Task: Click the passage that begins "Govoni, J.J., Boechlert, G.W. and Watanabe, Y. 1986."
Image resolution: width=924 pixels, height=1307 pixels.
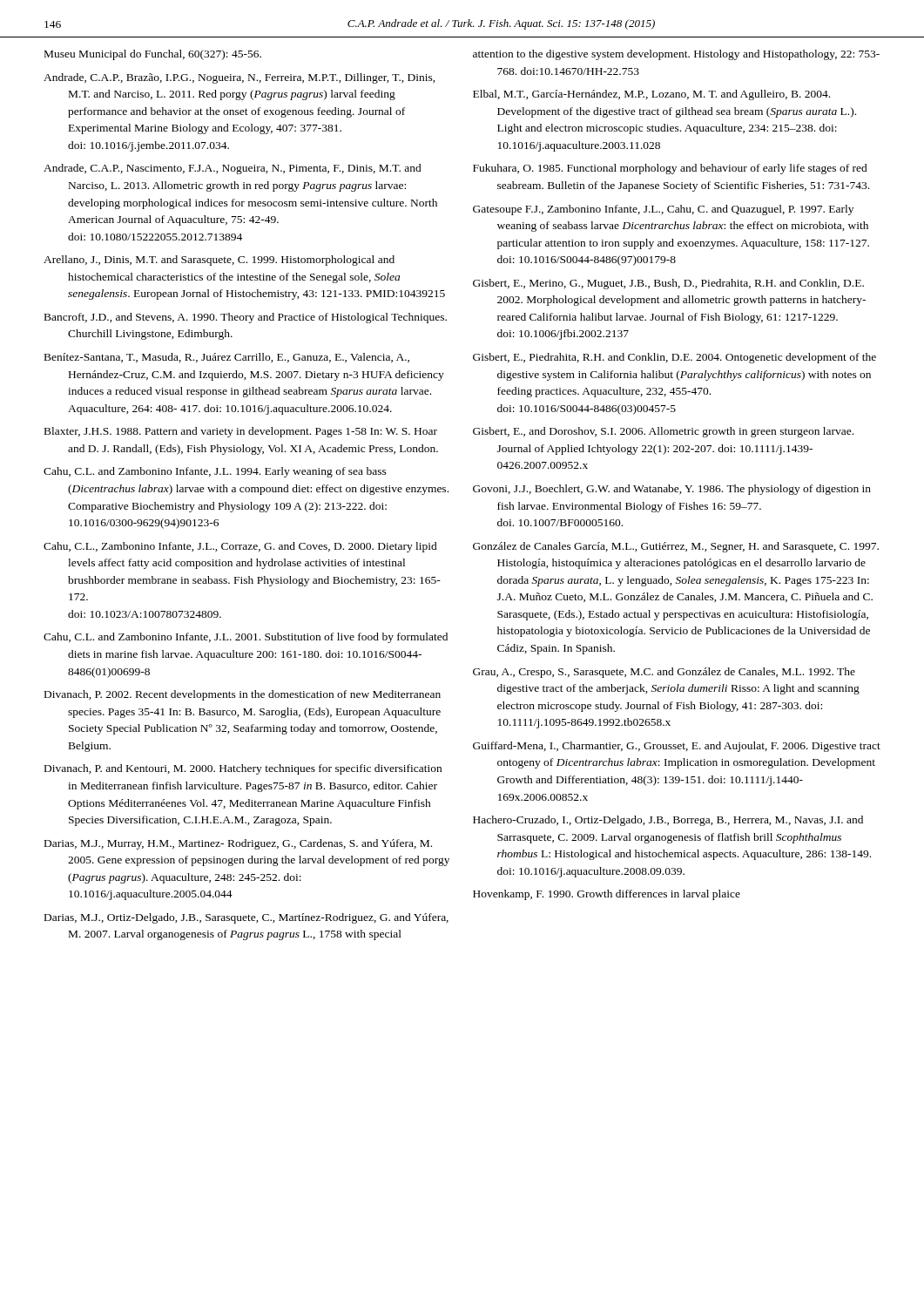Action: pos(672,505)
